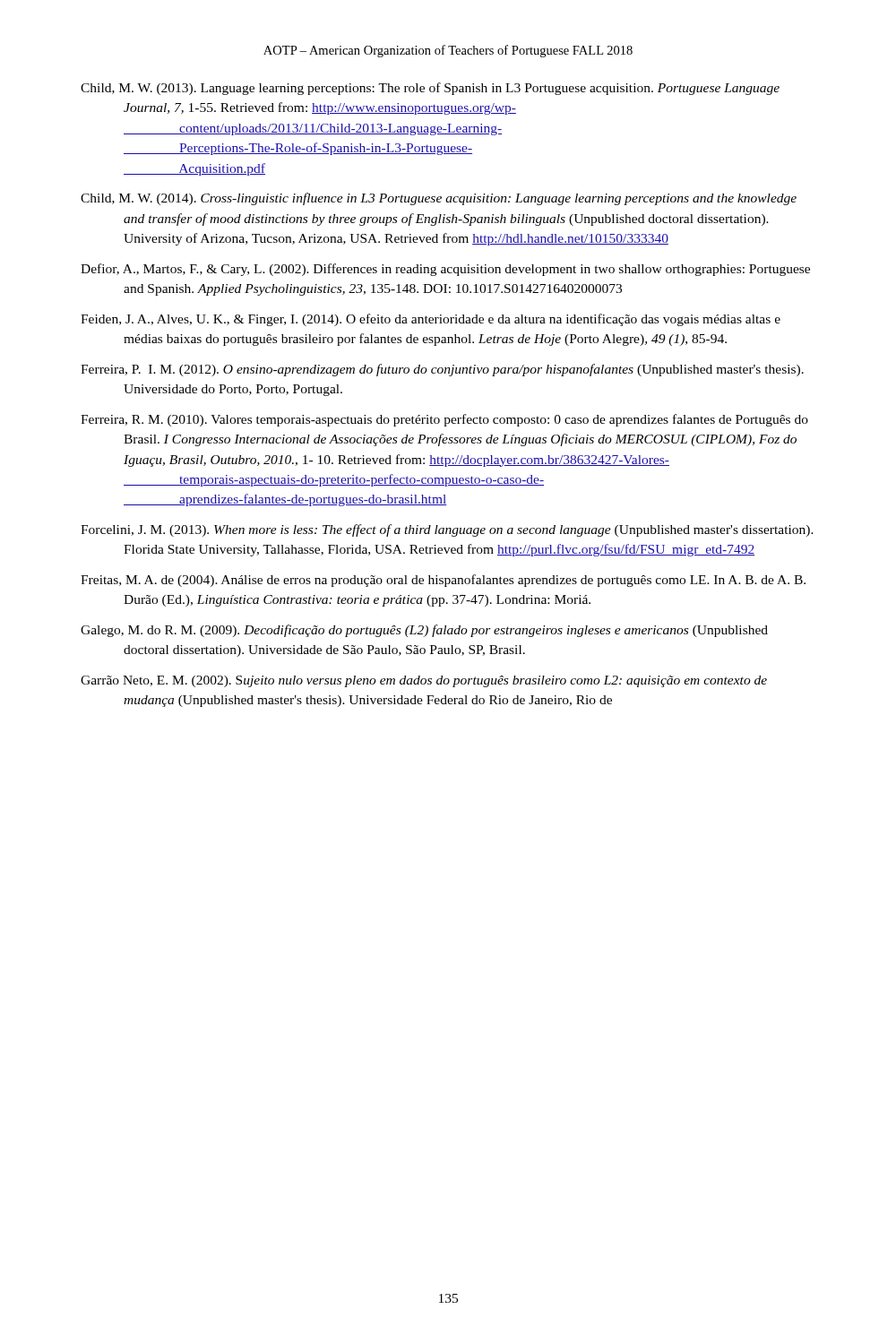Where is the passage that starts "Galego, M. do R. M. (2009)."?
Screen dimensions: 1344x896
tap(424, 639)
